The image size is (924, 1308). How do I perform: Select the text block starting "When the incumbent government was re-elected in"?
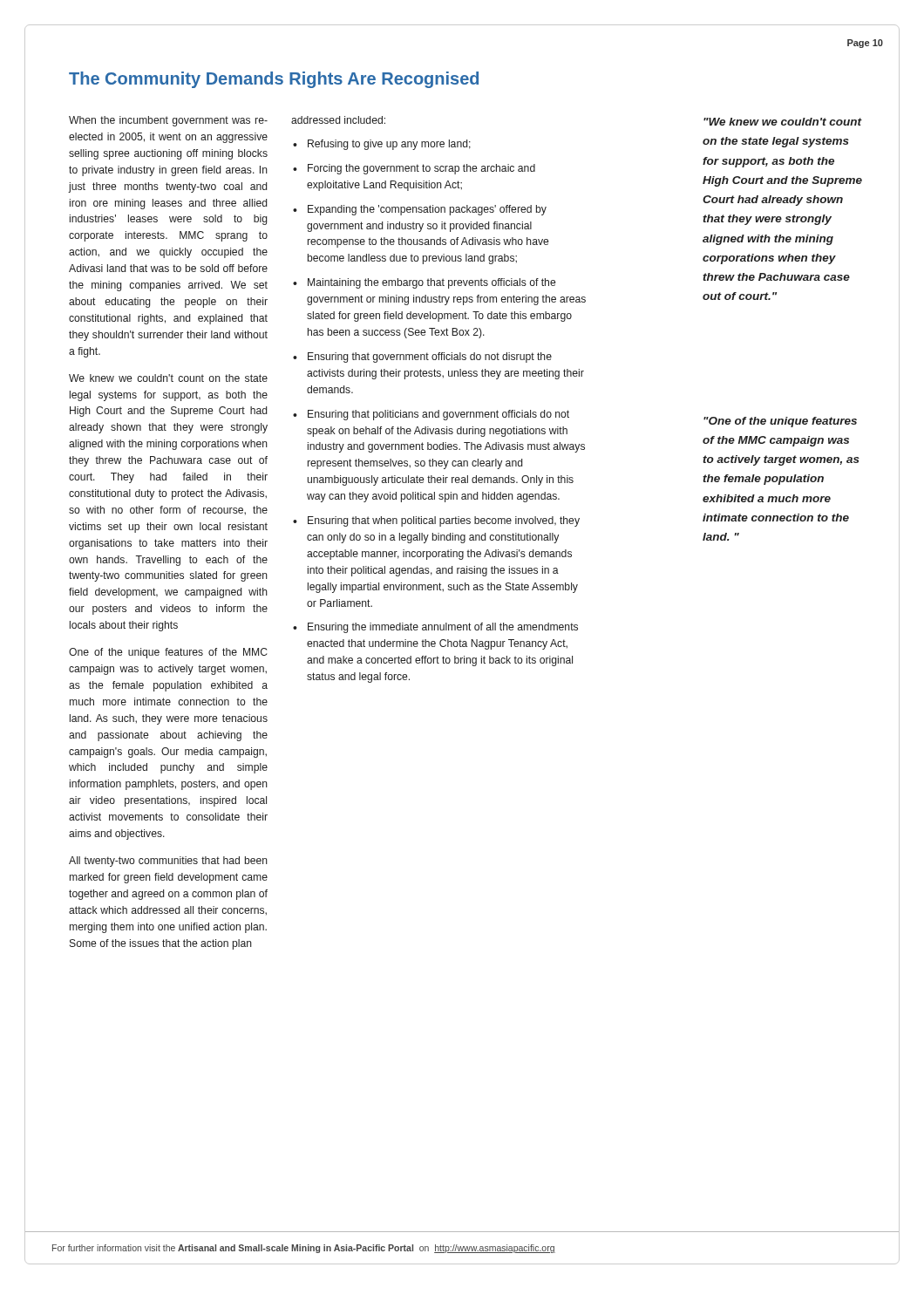tap(168, 532)
